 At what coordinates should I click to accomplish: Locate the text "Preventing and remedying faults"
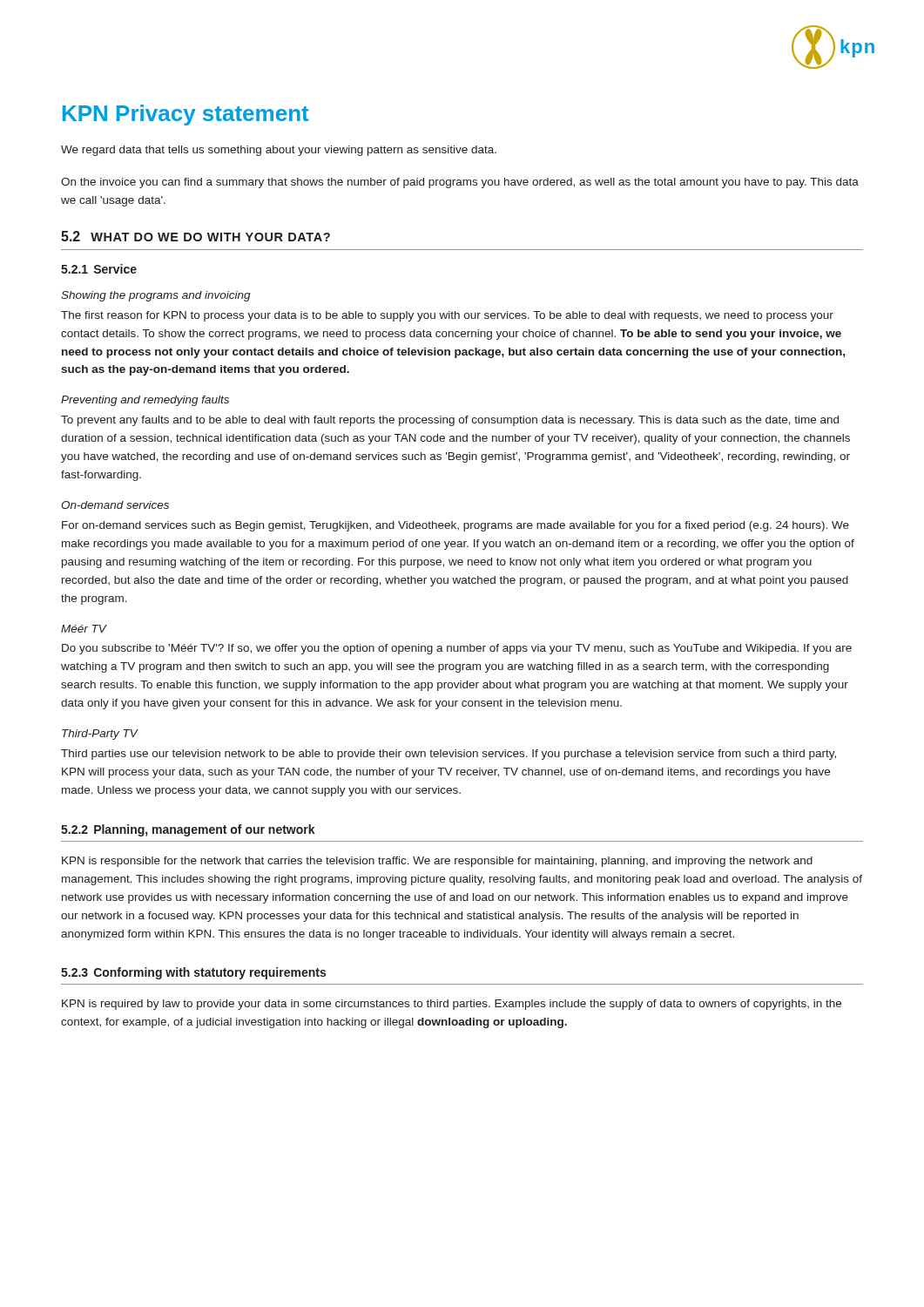point(145,400)
